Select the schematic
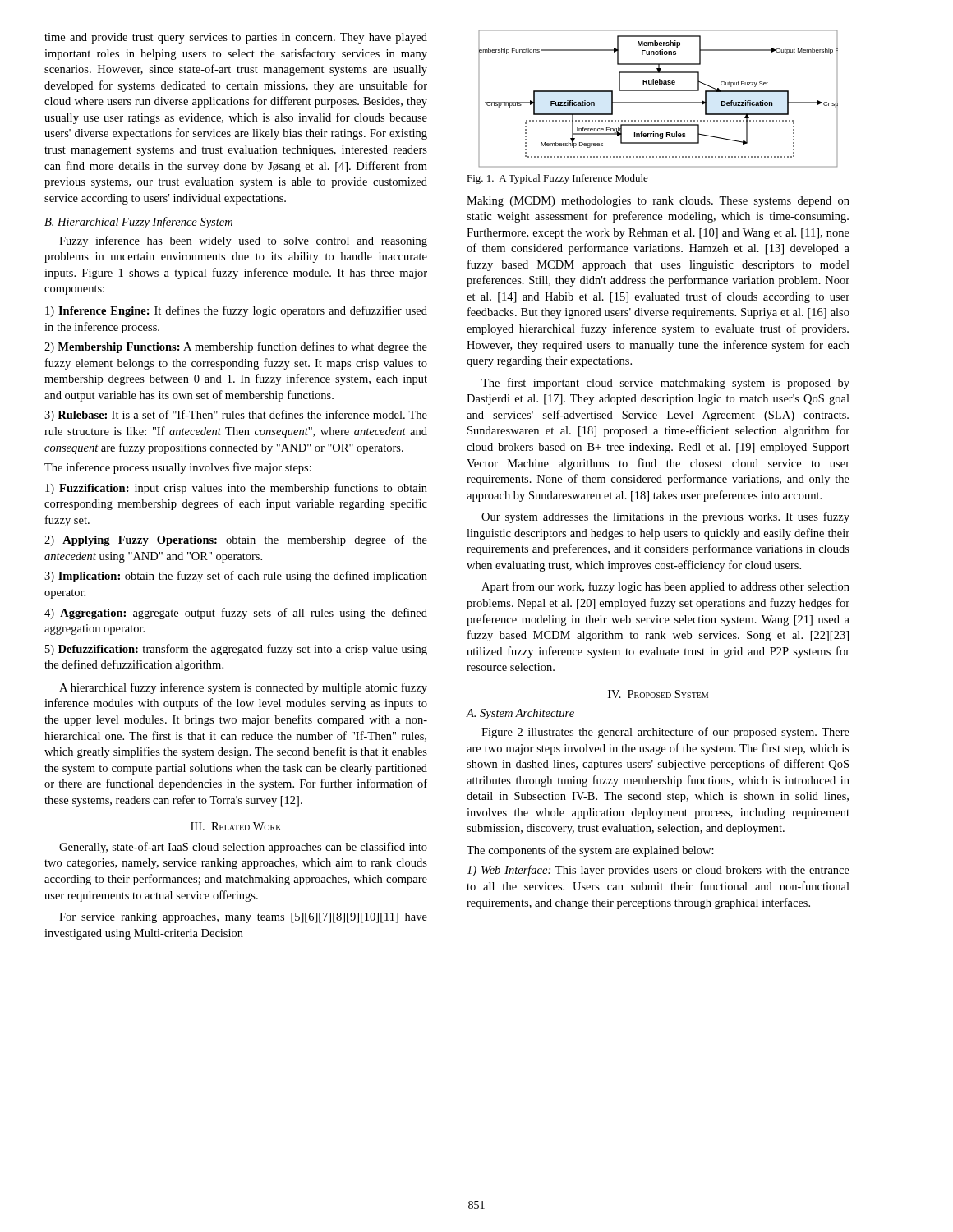 658,99
